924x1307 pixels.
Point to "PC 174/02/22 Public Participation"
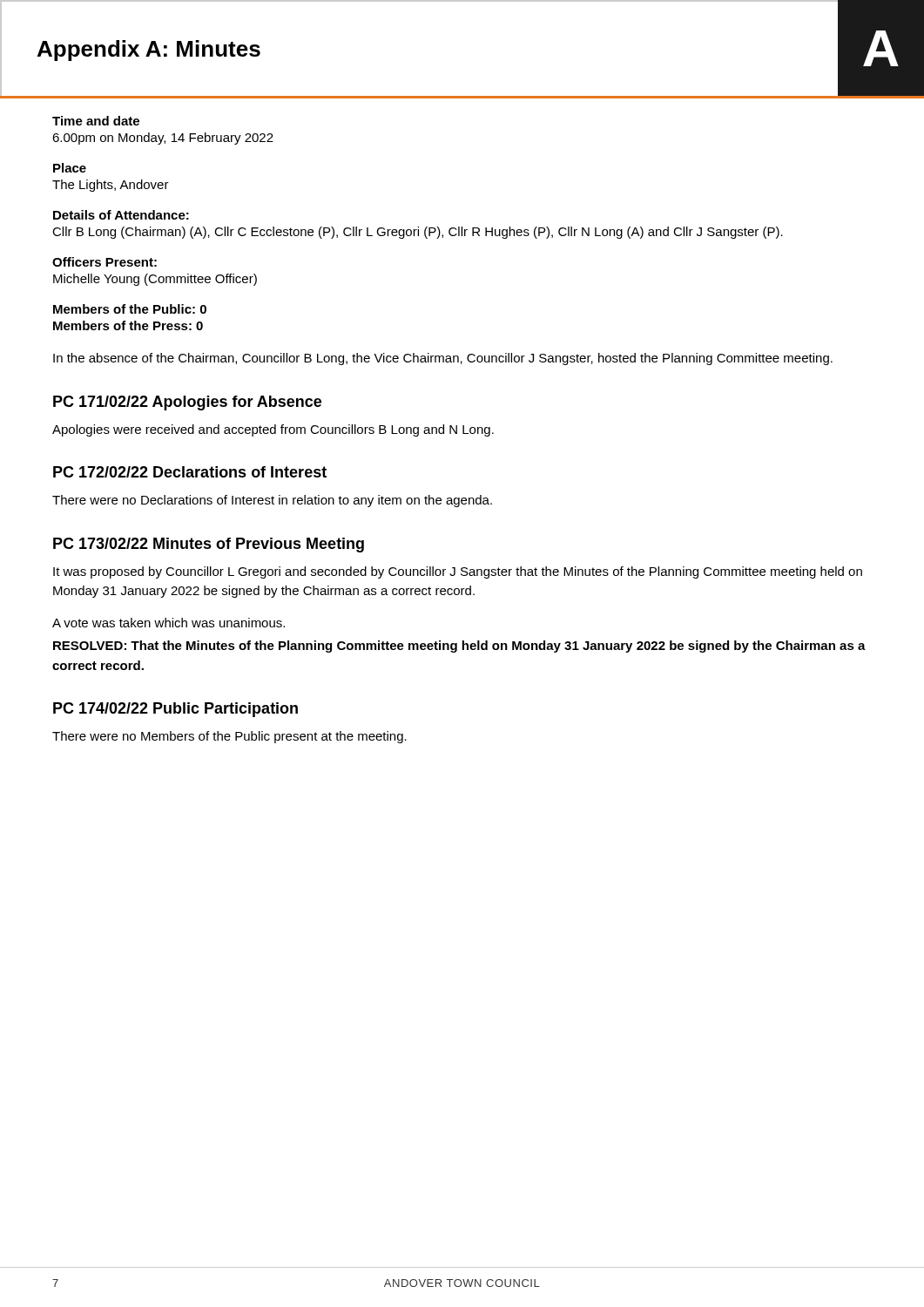pos(175,710)
